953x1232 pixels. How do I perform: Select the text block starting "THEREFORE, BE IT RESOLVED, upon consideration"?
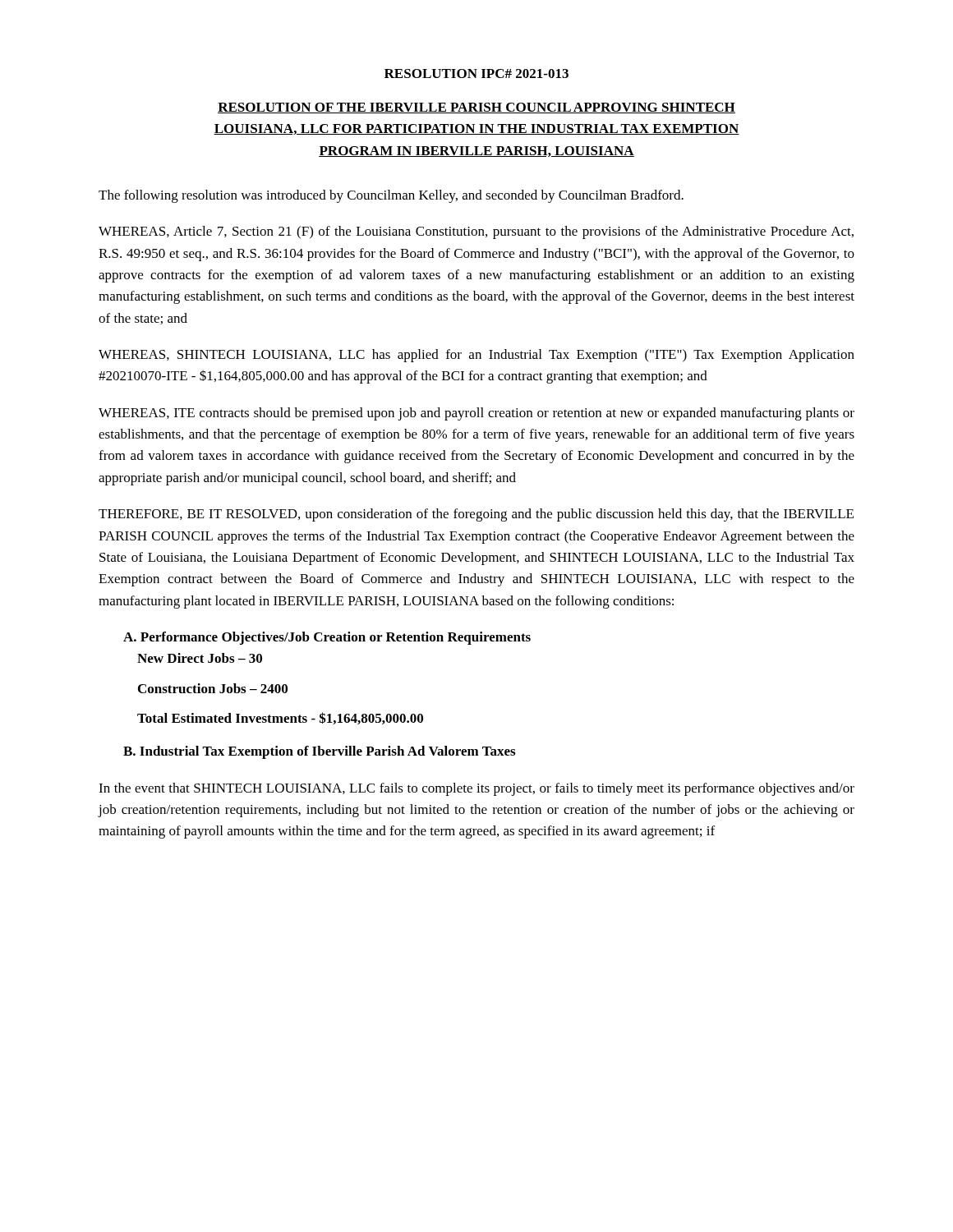click(476, 557)
